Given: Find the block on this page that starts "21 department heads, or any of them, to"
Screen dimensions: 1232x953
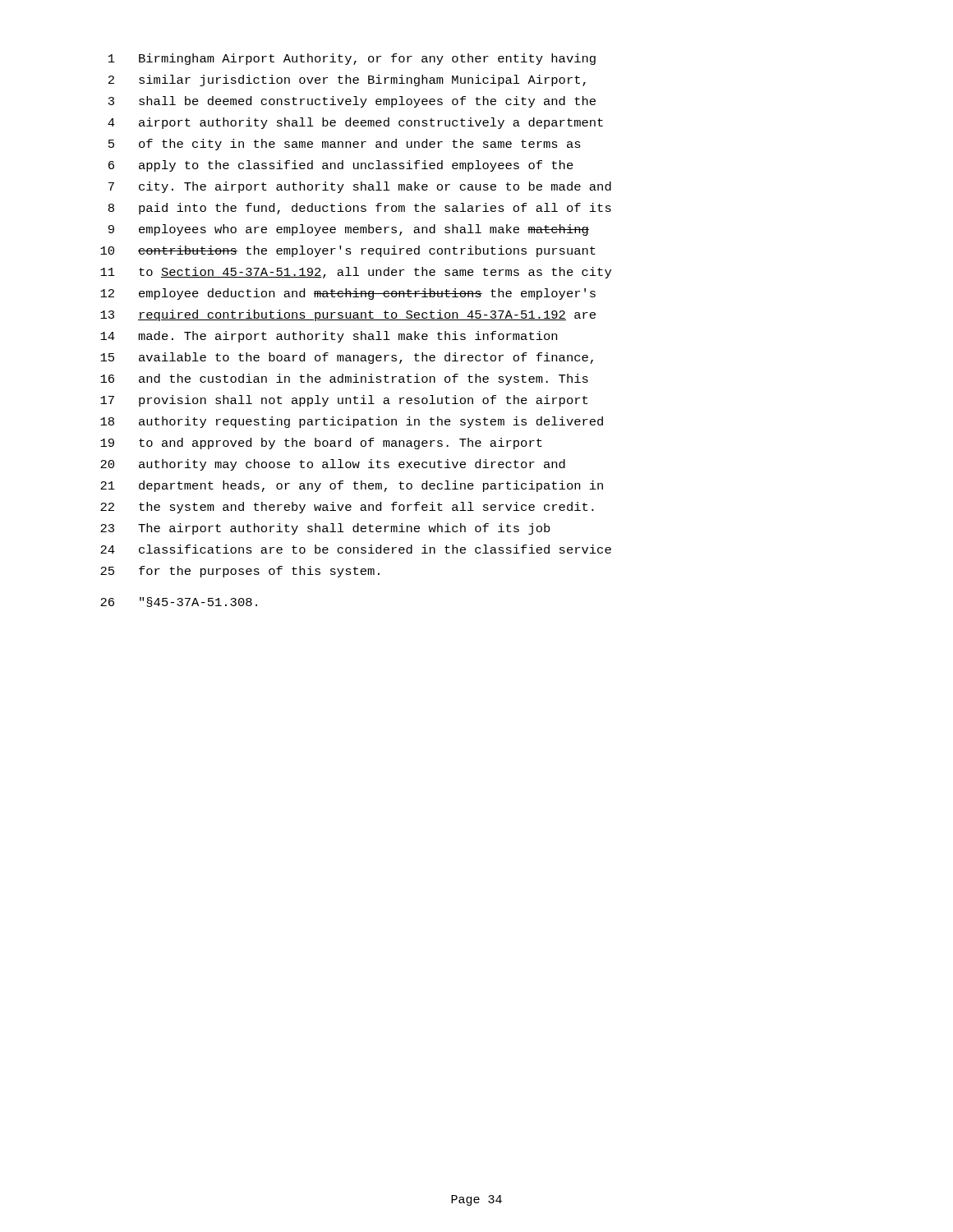Looking at the screenshot, I should [x=476, y=487].
